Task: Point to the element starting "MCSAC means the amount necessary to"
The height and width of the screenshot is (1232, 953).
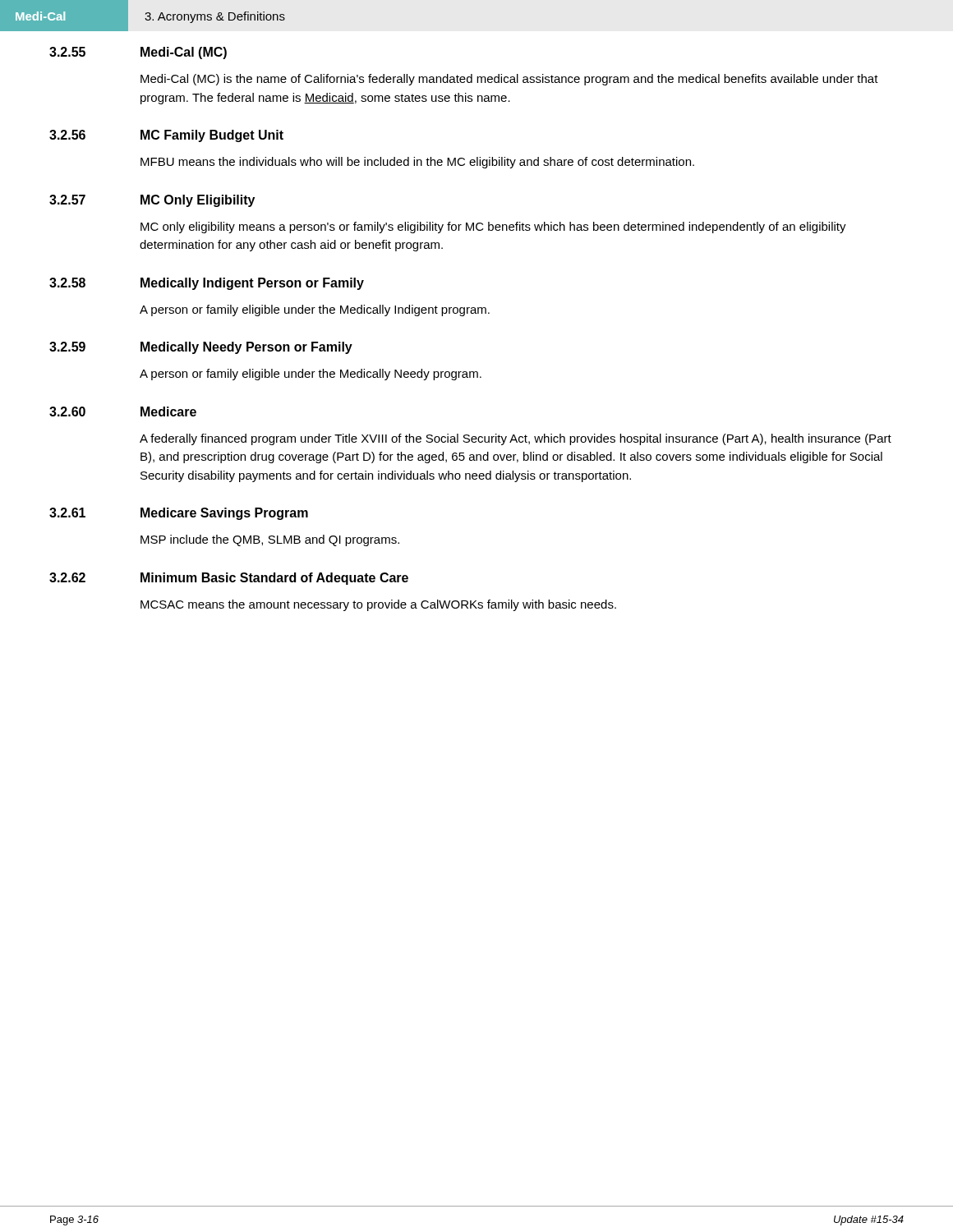Action: 378,604
